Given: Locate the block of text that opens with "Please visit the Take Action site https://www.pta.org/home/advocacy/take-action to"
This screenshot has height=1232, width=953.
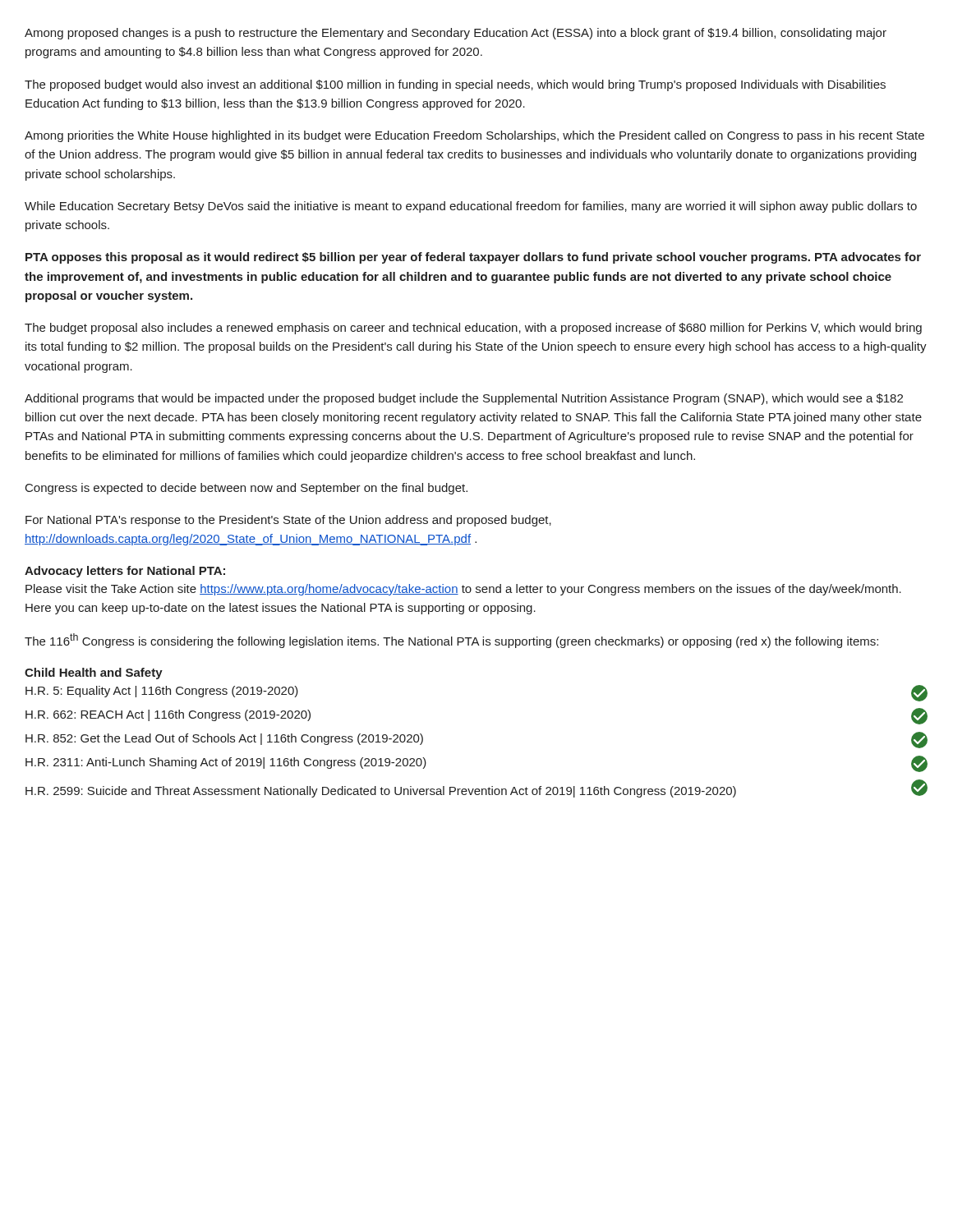Looking at the screenshot, I should click(x=465, y=598).
